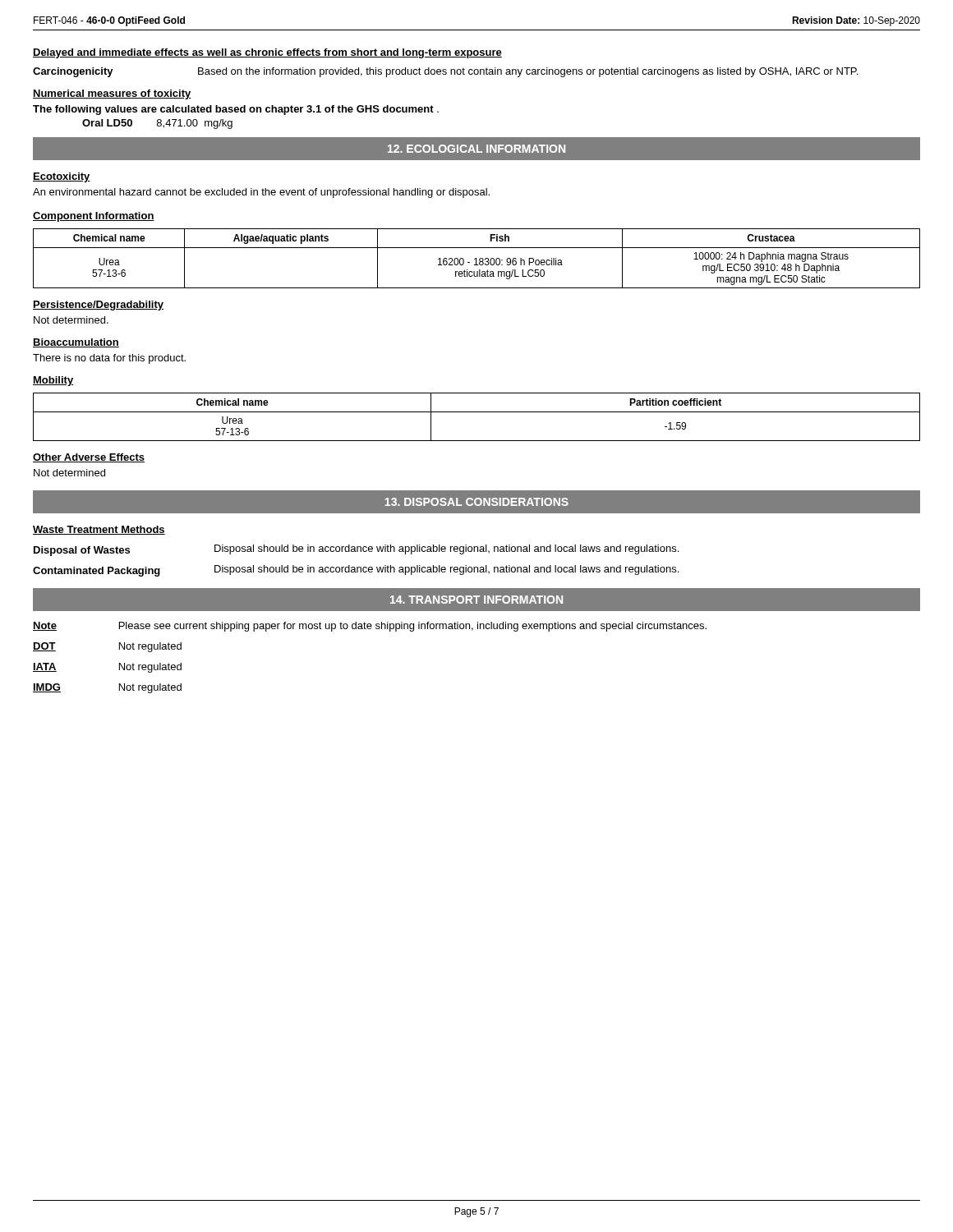Point to the element starting "14. TRANSPORT INFORMATION"
Image resolution: width=953 pixels, height=1232 pixels.
476,600
